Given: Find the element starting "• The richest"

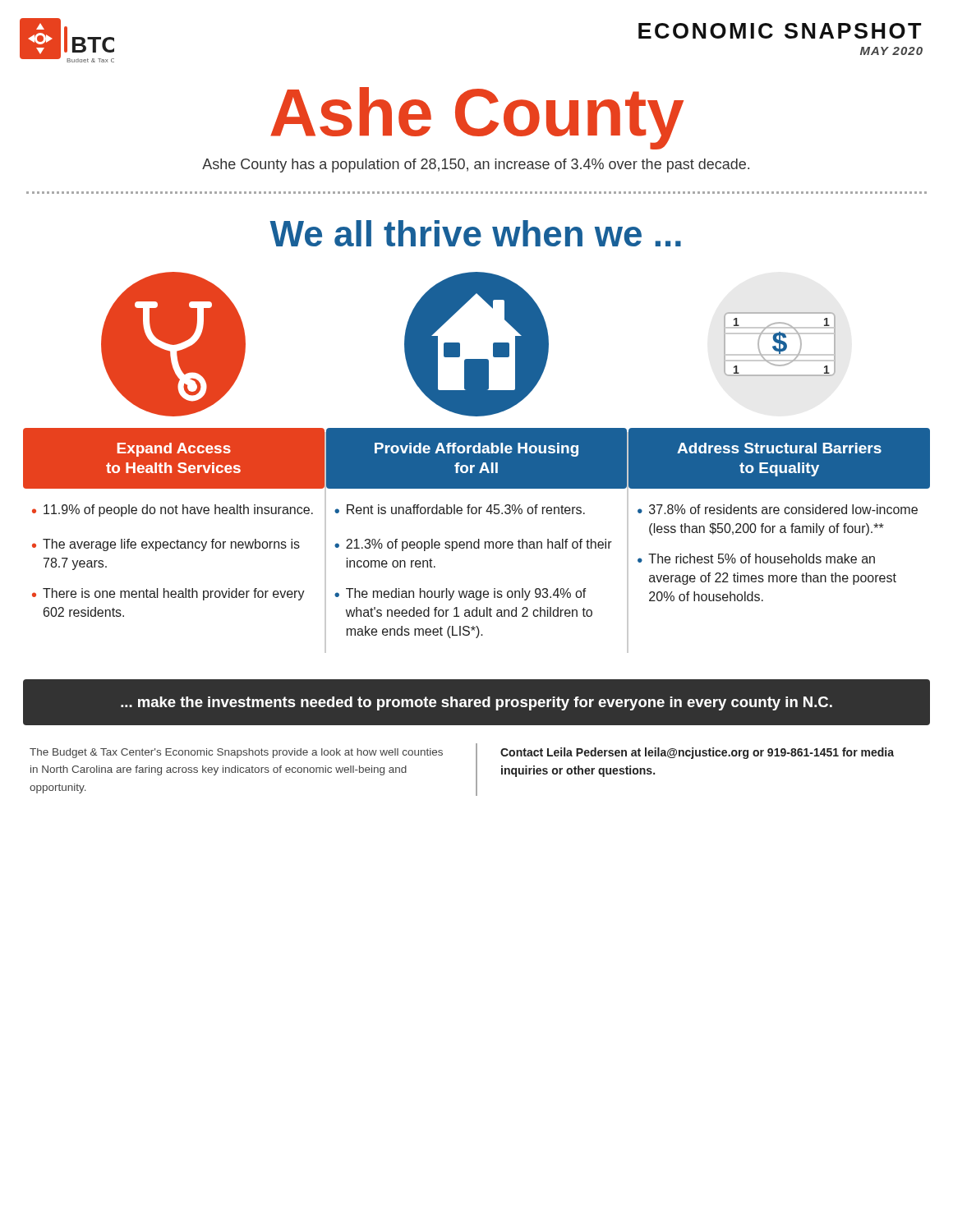Looking at the screenshot, I should pyautogui.click(x=779, y=578).
